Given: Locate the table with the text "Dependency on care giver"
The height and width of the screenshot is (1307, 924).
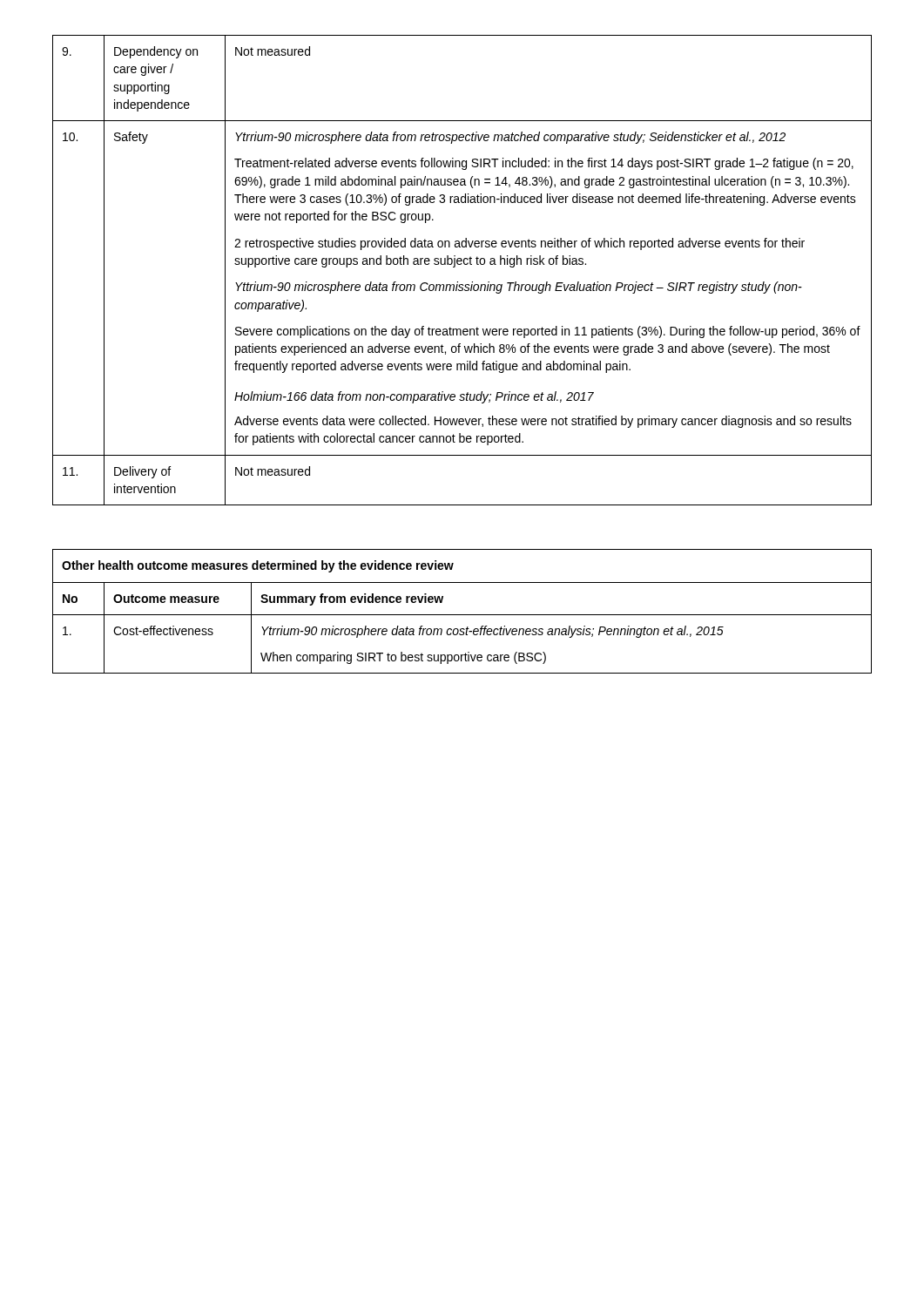Looking at the screenshot, I should coord(462,270).
